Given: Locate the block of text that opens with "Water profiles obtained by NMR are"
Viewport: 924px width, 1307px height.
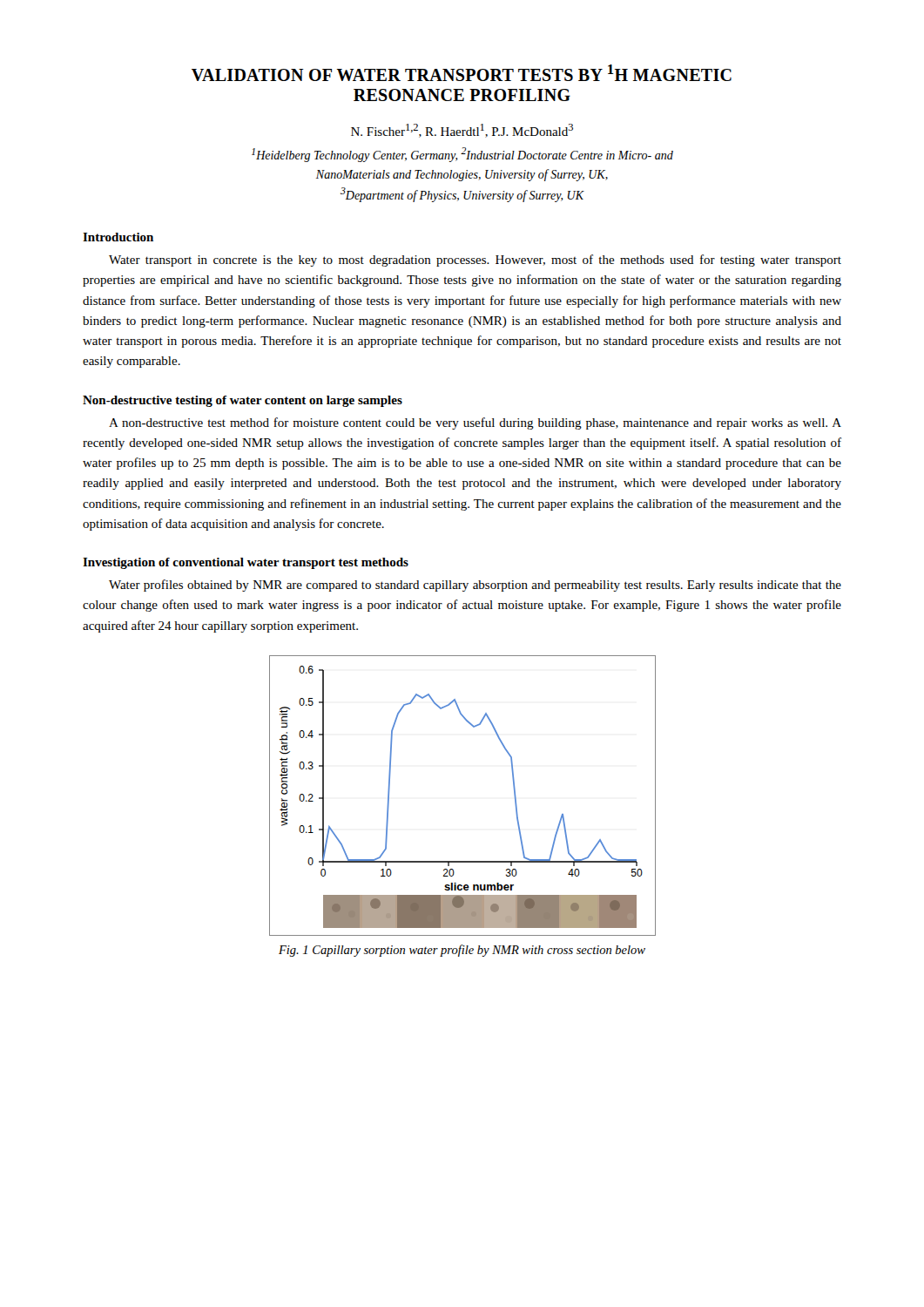Looking at the screenshot, I should pyautogui.click(x=462, y=605).
